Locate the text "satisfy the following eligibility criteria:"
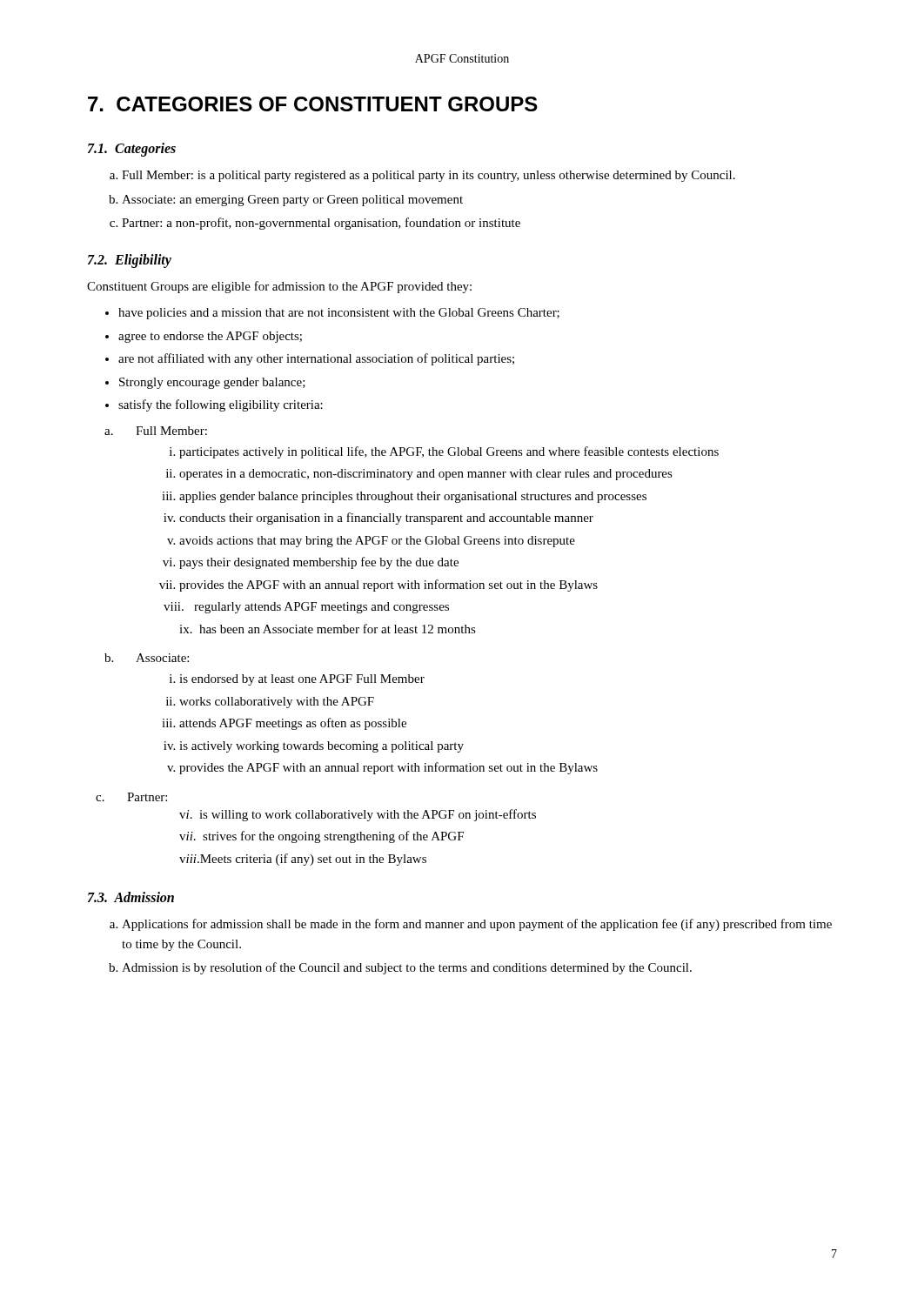The height and width of the screenshot is (1305, 924). [x=221, y=405]
